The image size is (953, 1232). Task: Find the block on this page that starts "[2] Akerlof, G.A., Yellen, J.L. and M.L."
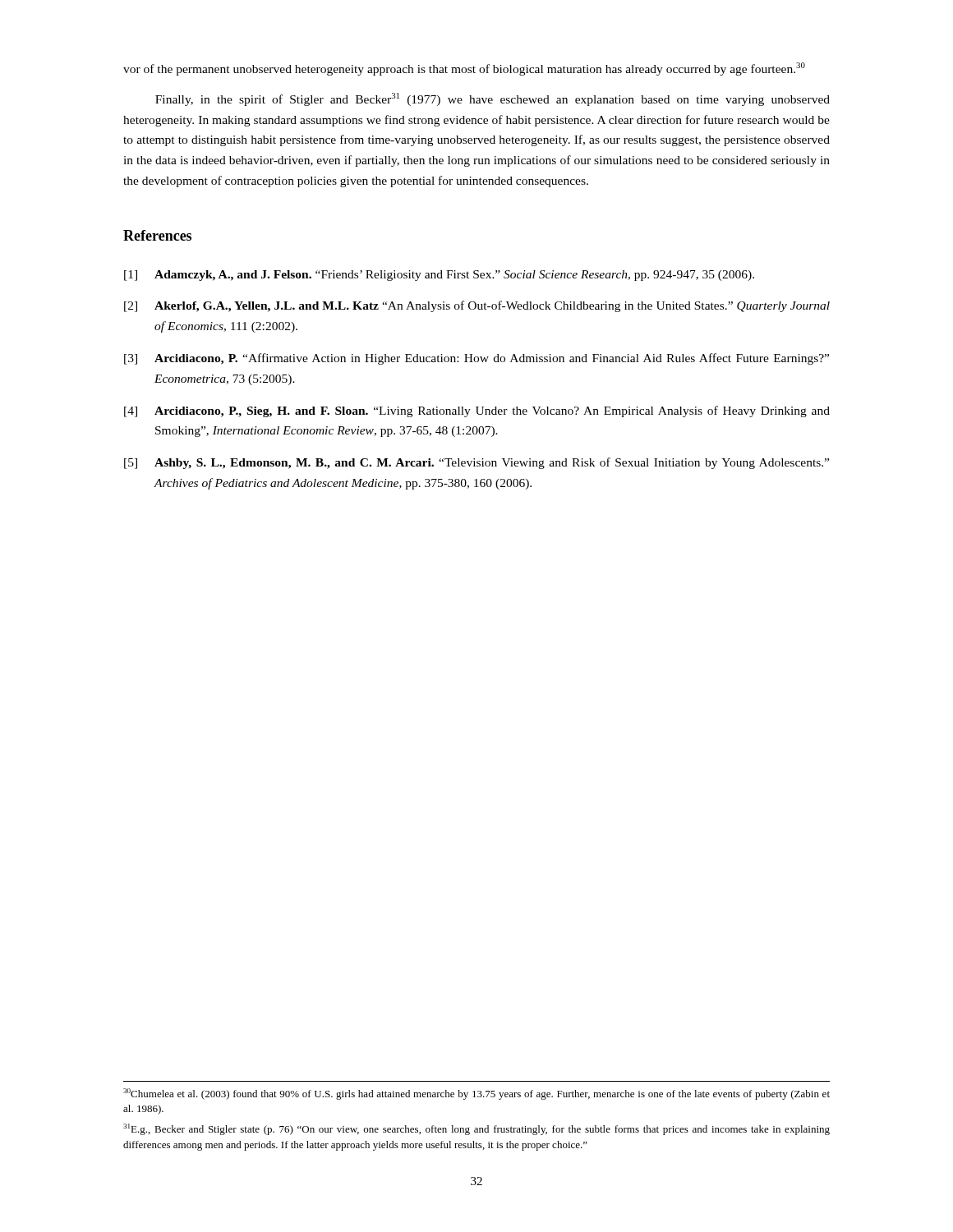476,316
